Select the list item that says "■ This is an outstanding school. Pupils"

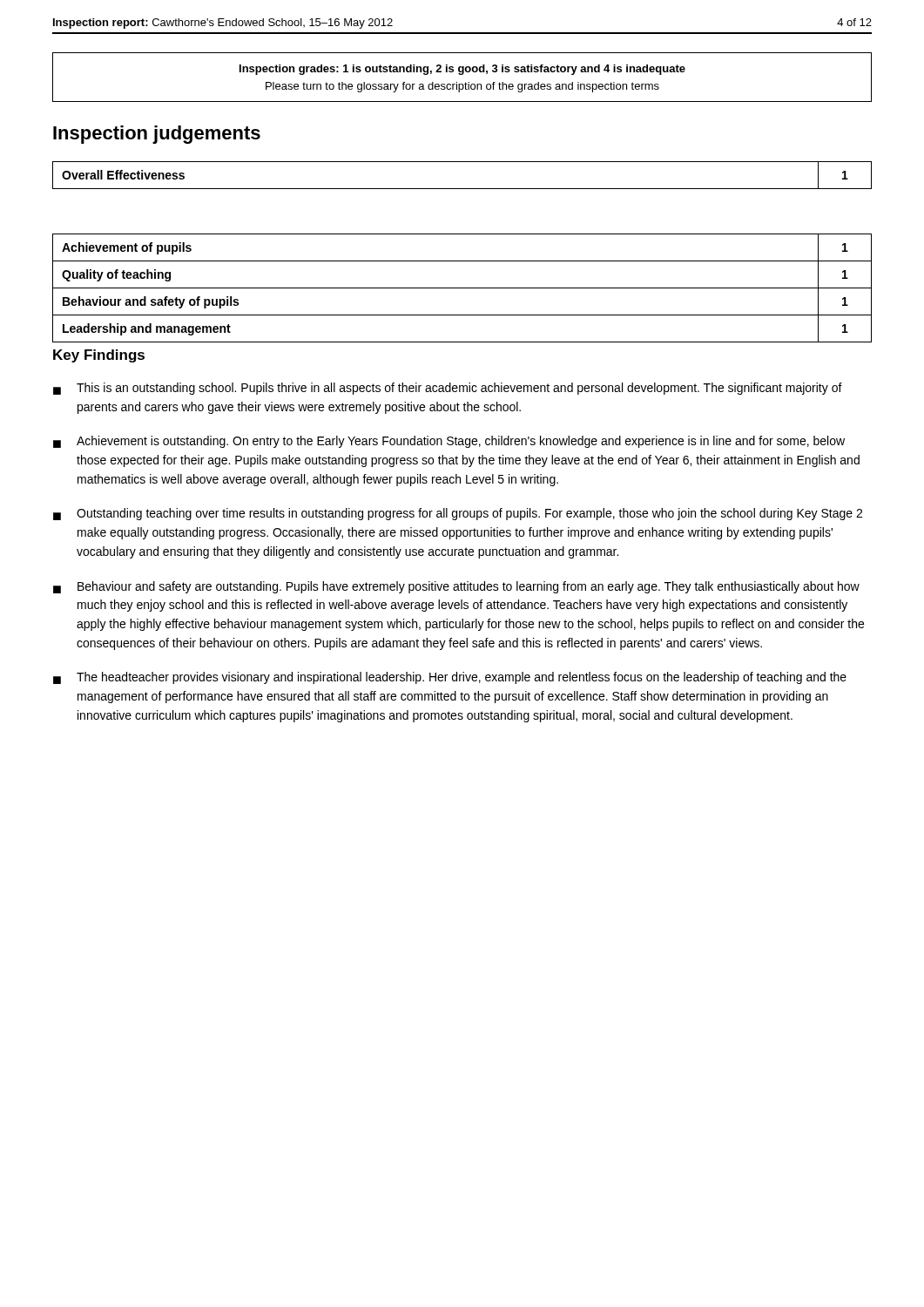(x=462, y=398)
